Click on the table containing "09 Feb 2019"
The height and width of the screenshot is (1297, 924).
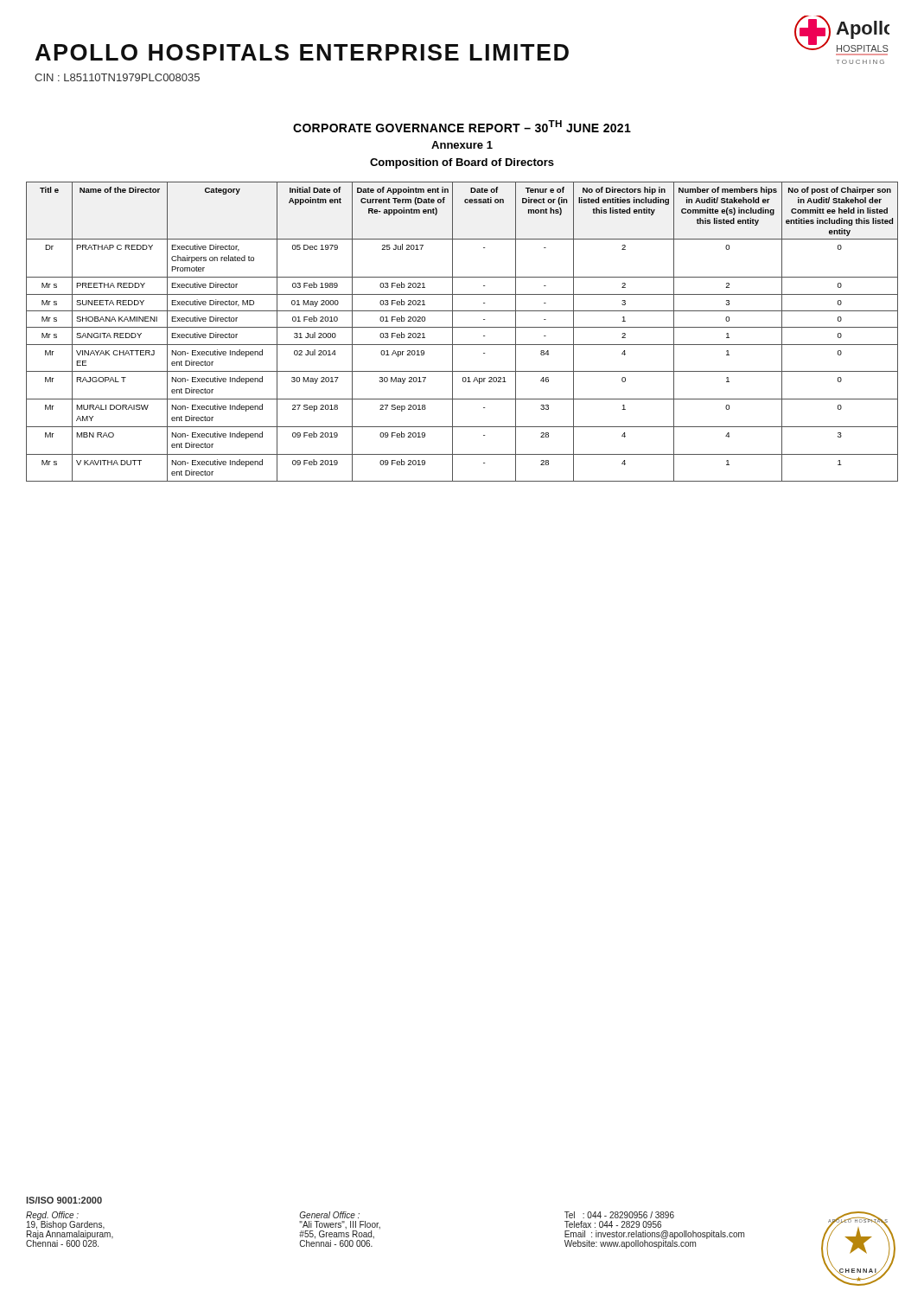[x=462, y=332]
